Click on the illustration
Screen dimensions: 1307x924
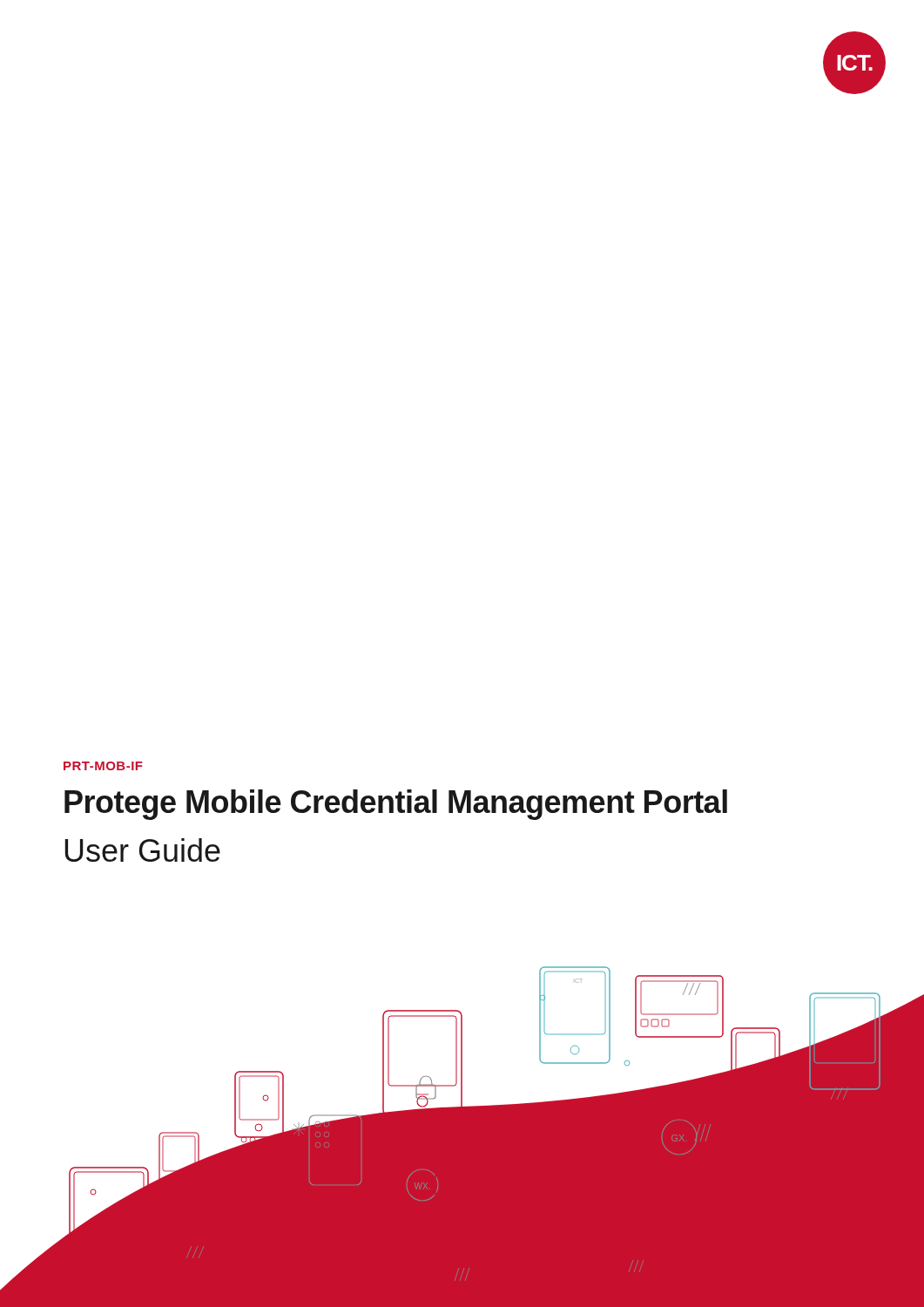[x=462, y=1080]
